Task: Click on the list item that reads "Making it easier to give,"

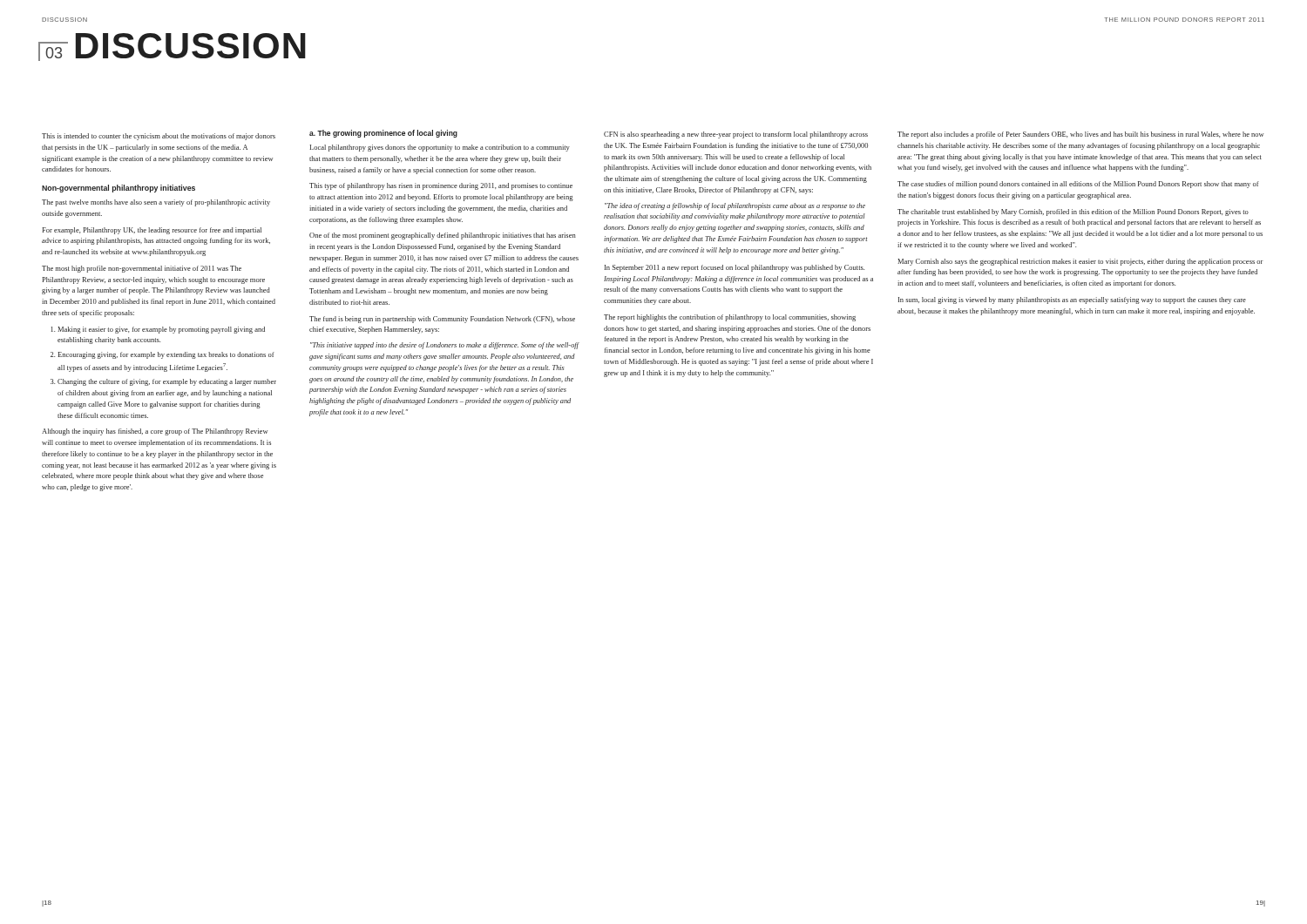Action: click(x=167, y=335)
